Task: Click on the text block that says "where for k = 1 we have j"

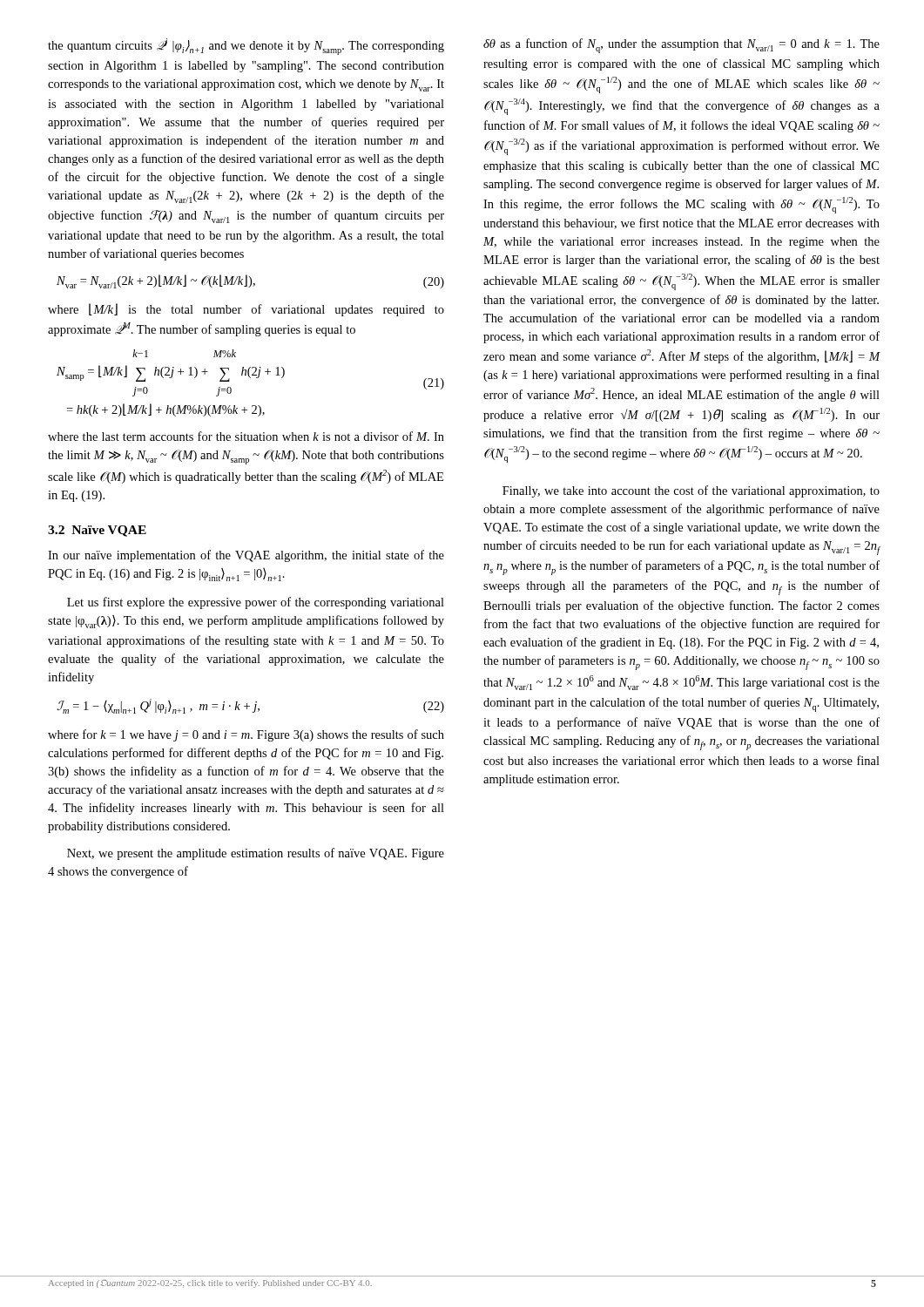Action: click(x=246, y=780)
